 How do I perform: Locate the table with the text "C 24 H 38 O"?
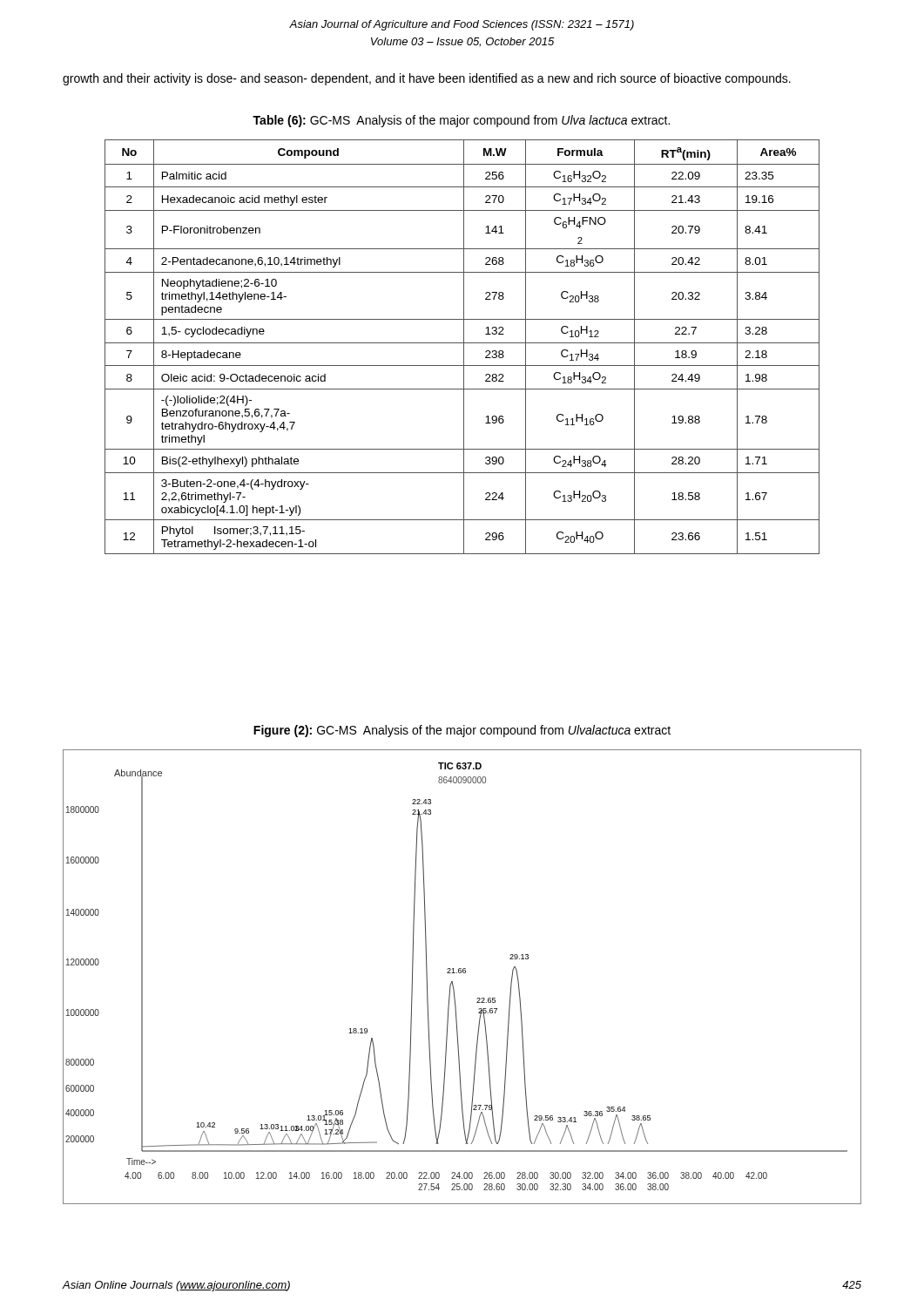(x=462, y=347)
